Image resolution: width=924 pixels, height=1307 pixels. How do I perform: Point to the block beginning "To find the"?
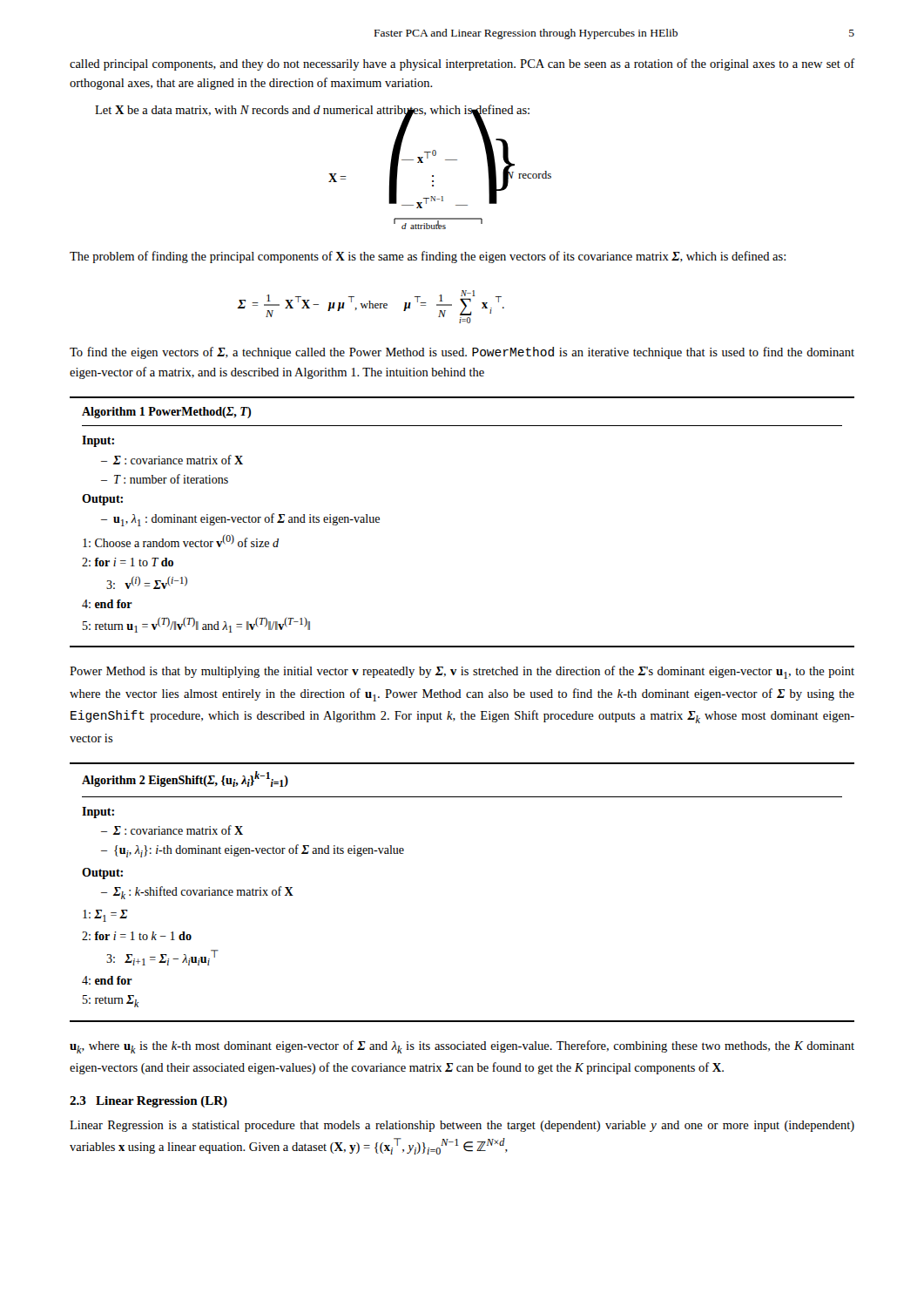pyautogui.click(x=462, y=362)
